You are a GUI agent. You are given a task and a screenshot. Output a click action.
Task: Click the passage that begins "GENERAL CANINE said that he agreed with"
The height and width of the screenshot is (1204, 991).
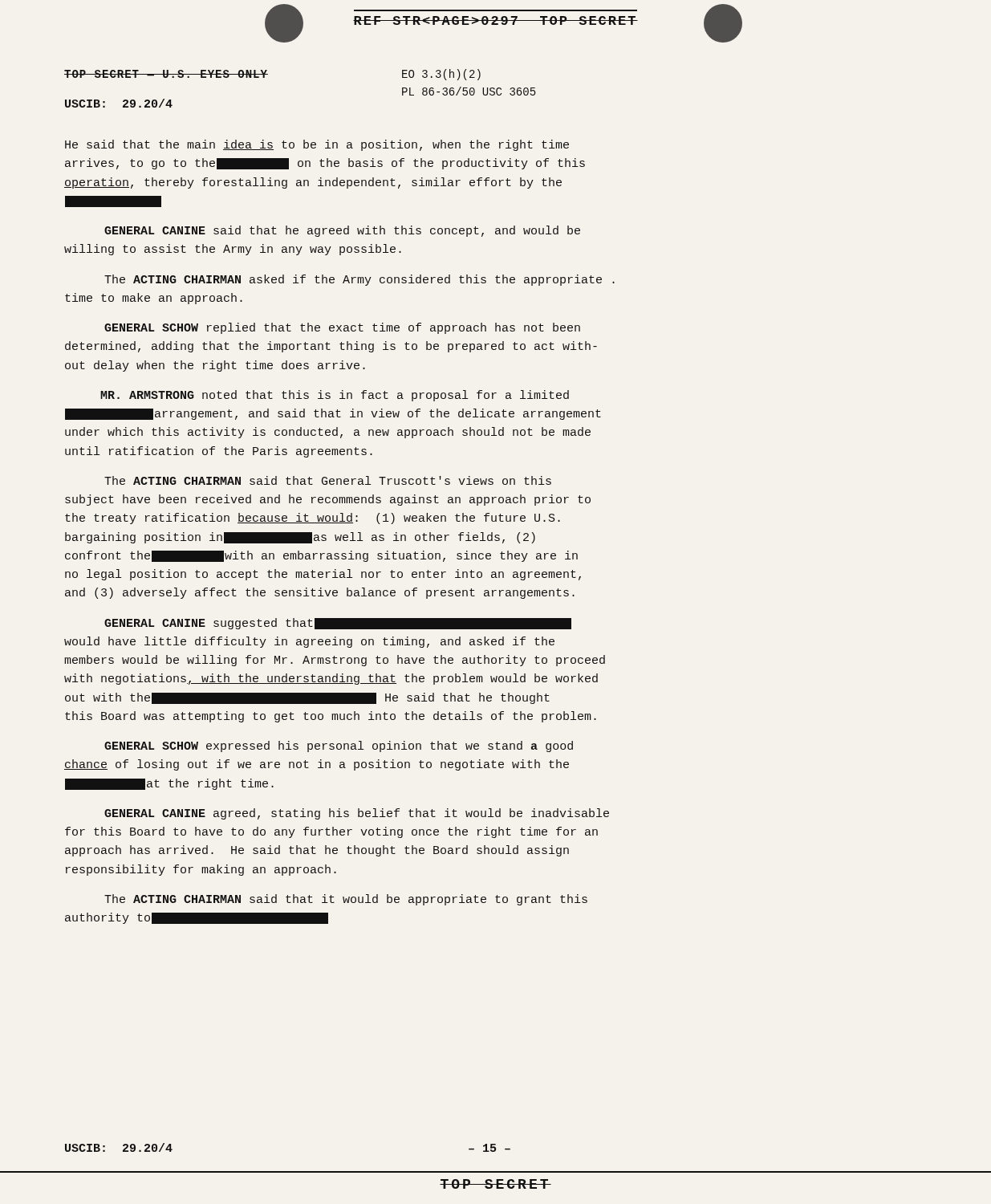pos(323,241)
